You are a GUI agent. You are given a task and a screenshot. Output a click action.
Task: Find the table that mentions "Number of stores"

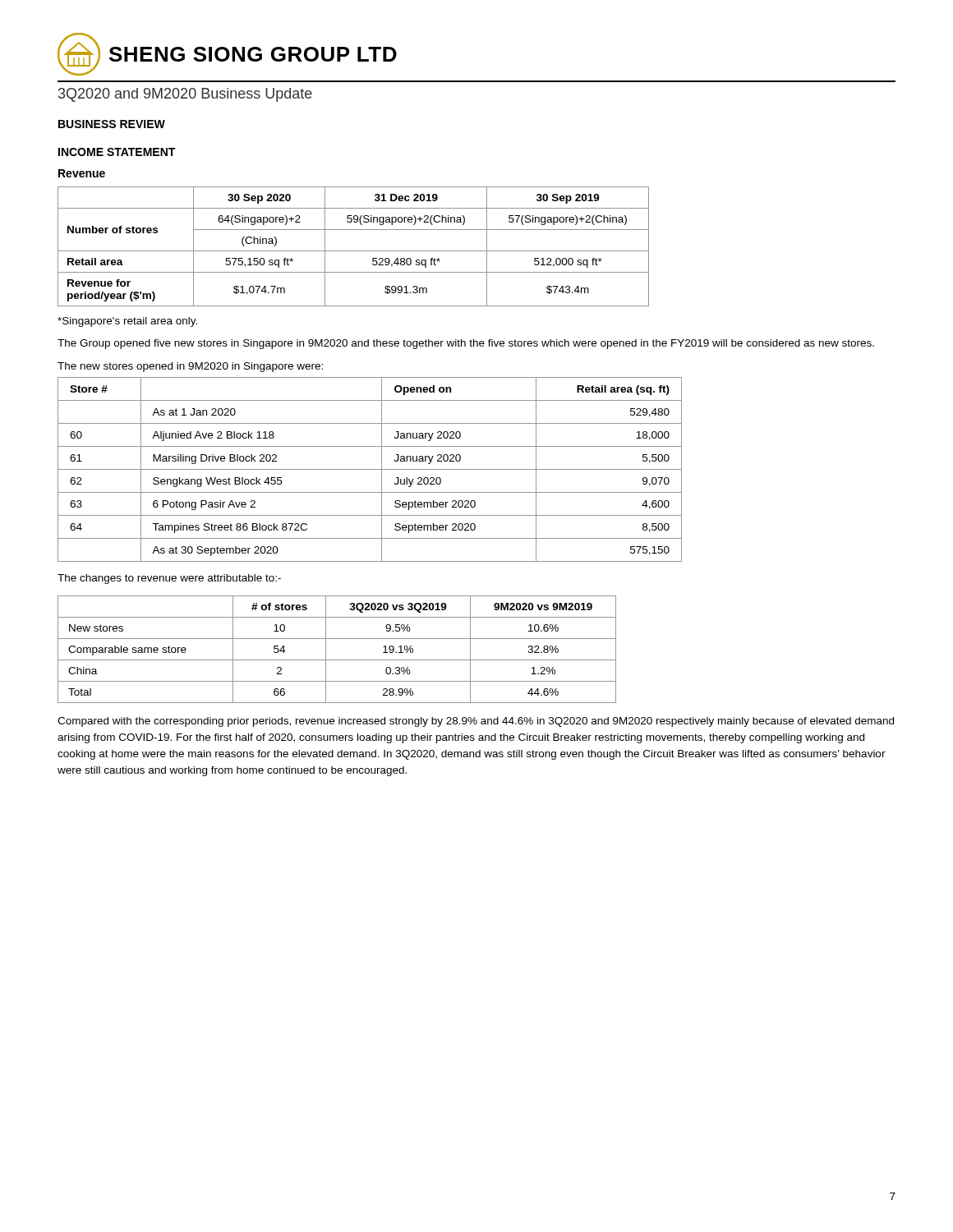coord(476,246)
